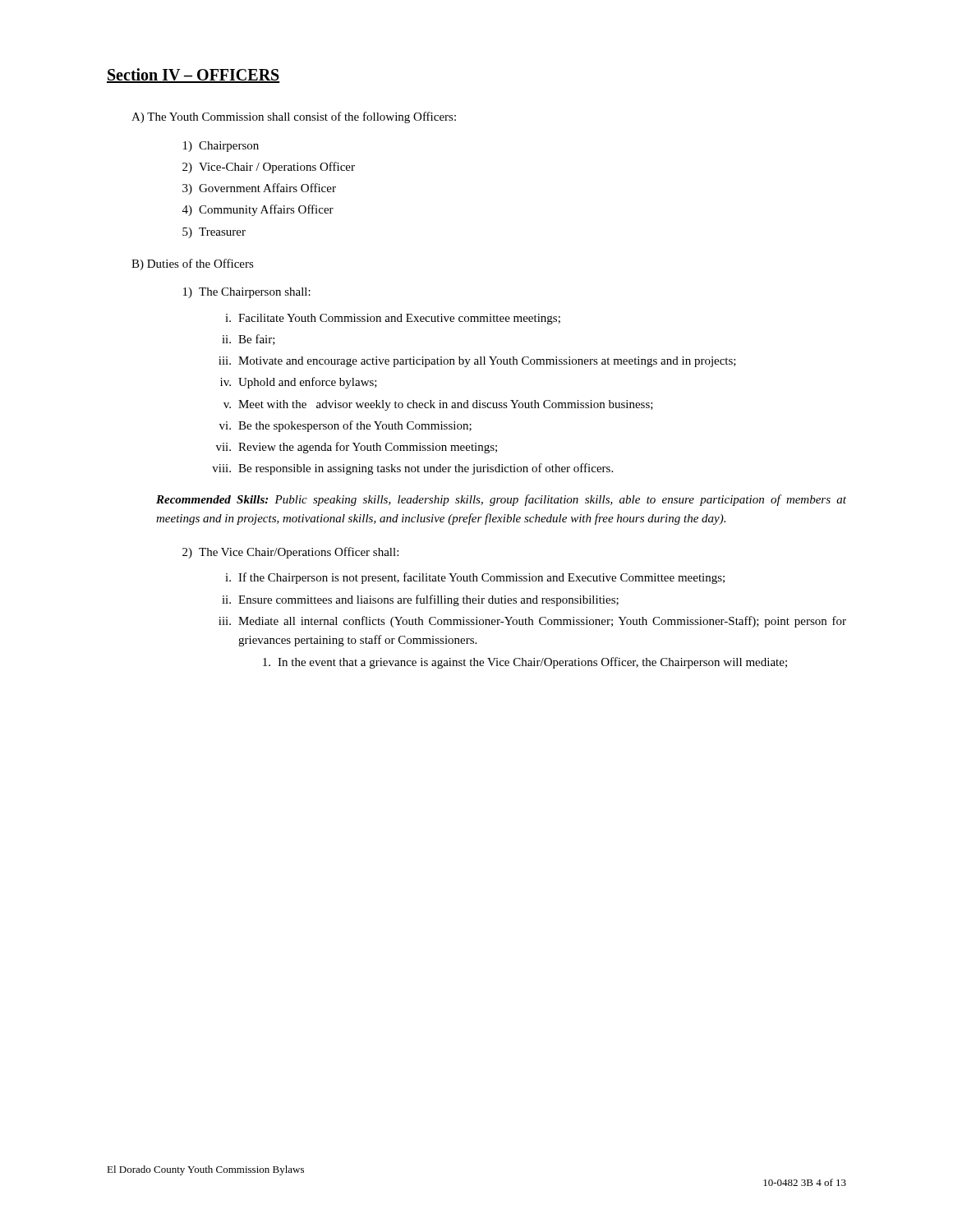953x1232 pixels.
Task: Click the passage that begins "i. If the Chairperson"
Action: click(526, 578)
